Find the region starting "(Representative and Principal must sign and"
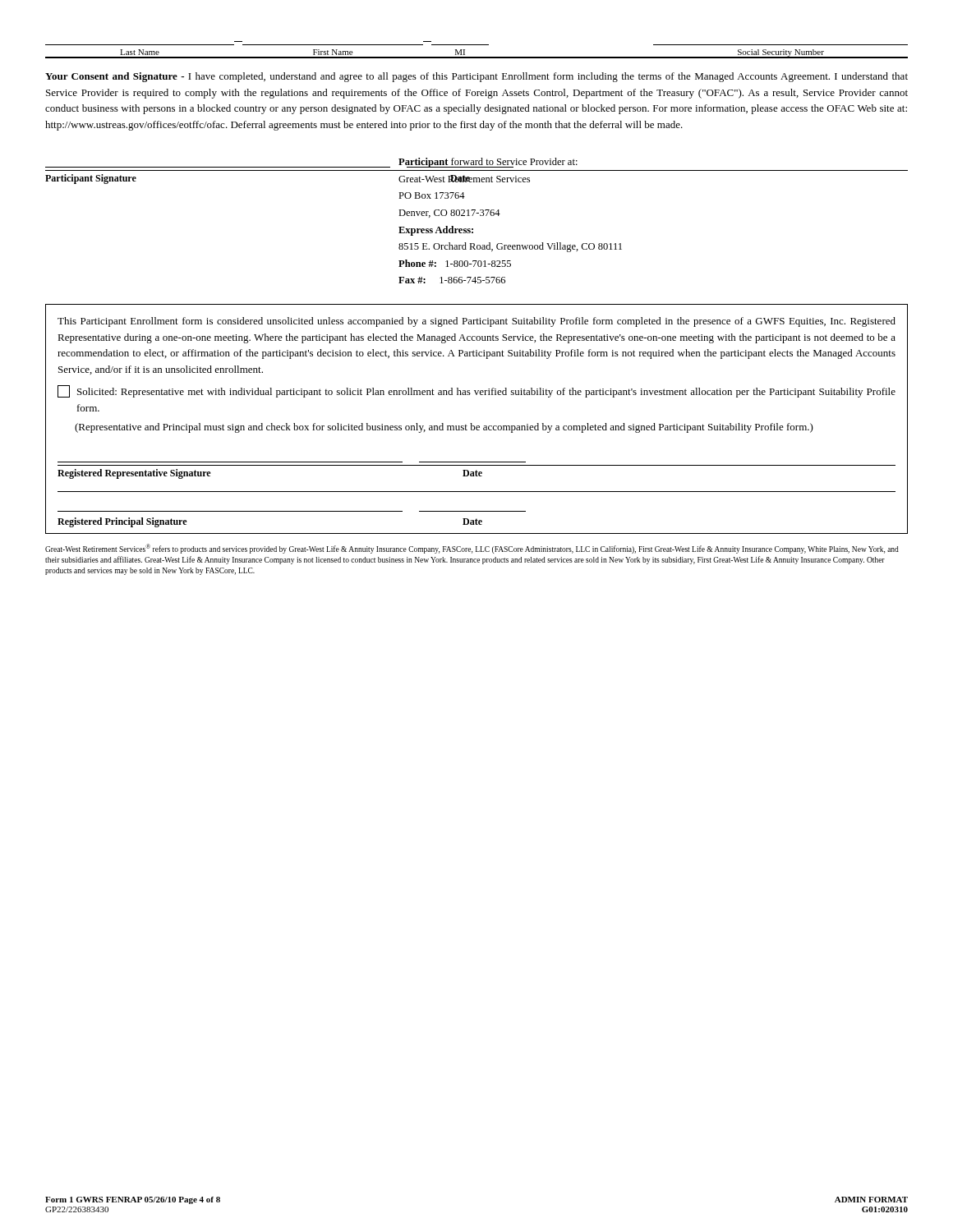 click(x=444, y=427)
